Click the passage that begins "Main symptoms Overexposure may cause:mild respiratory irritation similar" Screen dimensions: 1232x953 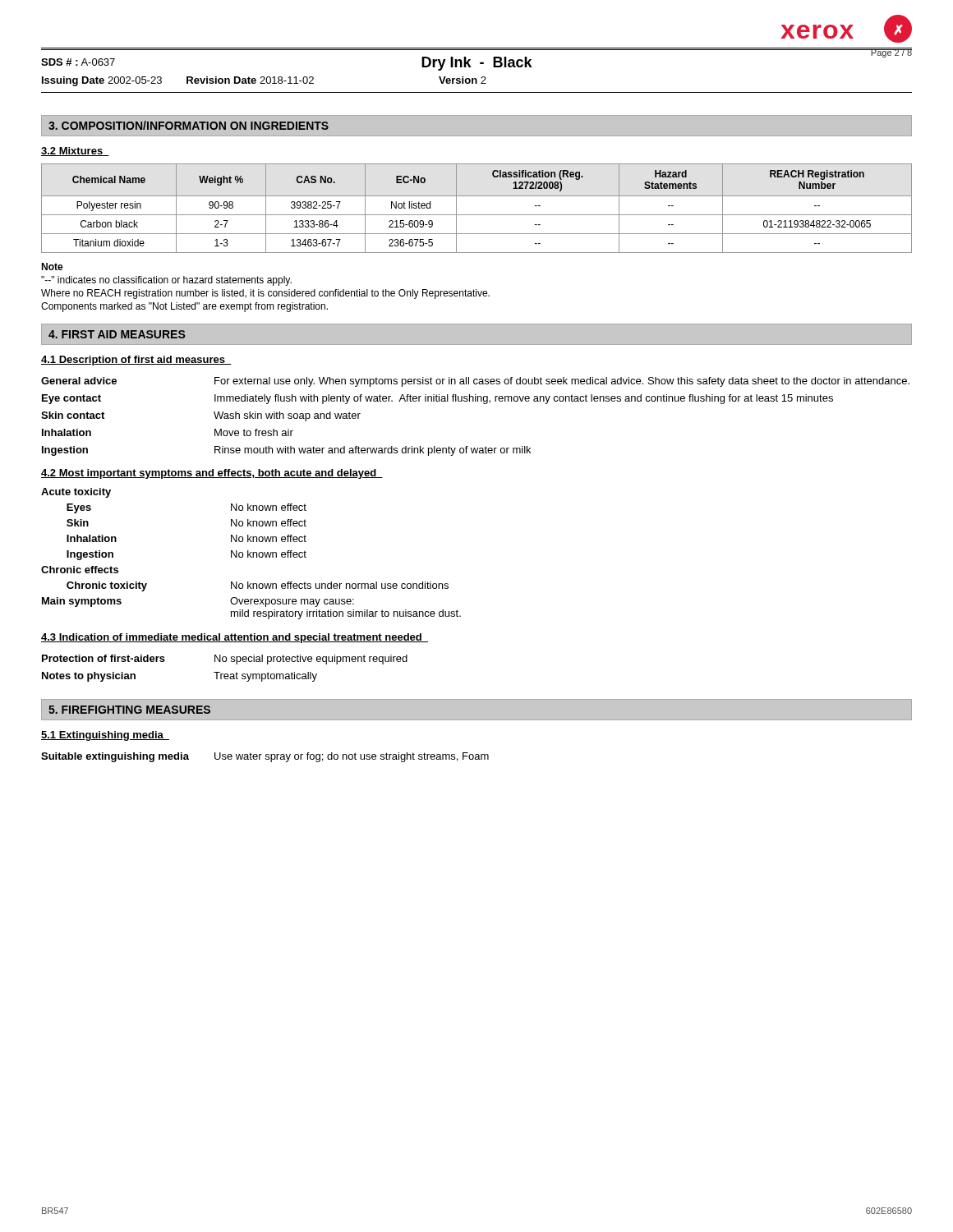pyautogui.click(x=251, y=608)
